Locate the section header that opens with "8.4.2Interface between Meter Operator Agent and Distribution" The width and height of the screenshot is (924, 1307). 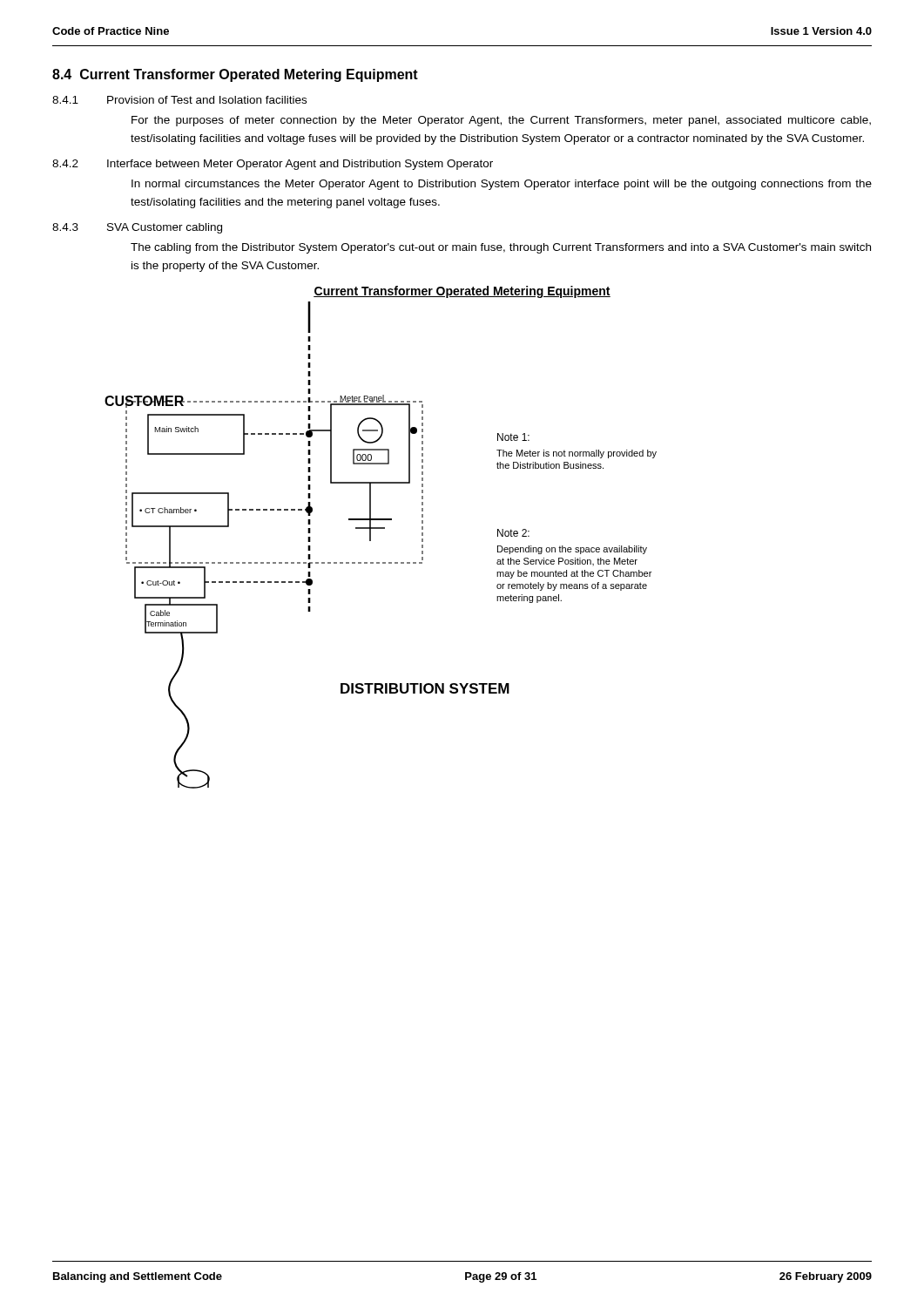point(273,163)
